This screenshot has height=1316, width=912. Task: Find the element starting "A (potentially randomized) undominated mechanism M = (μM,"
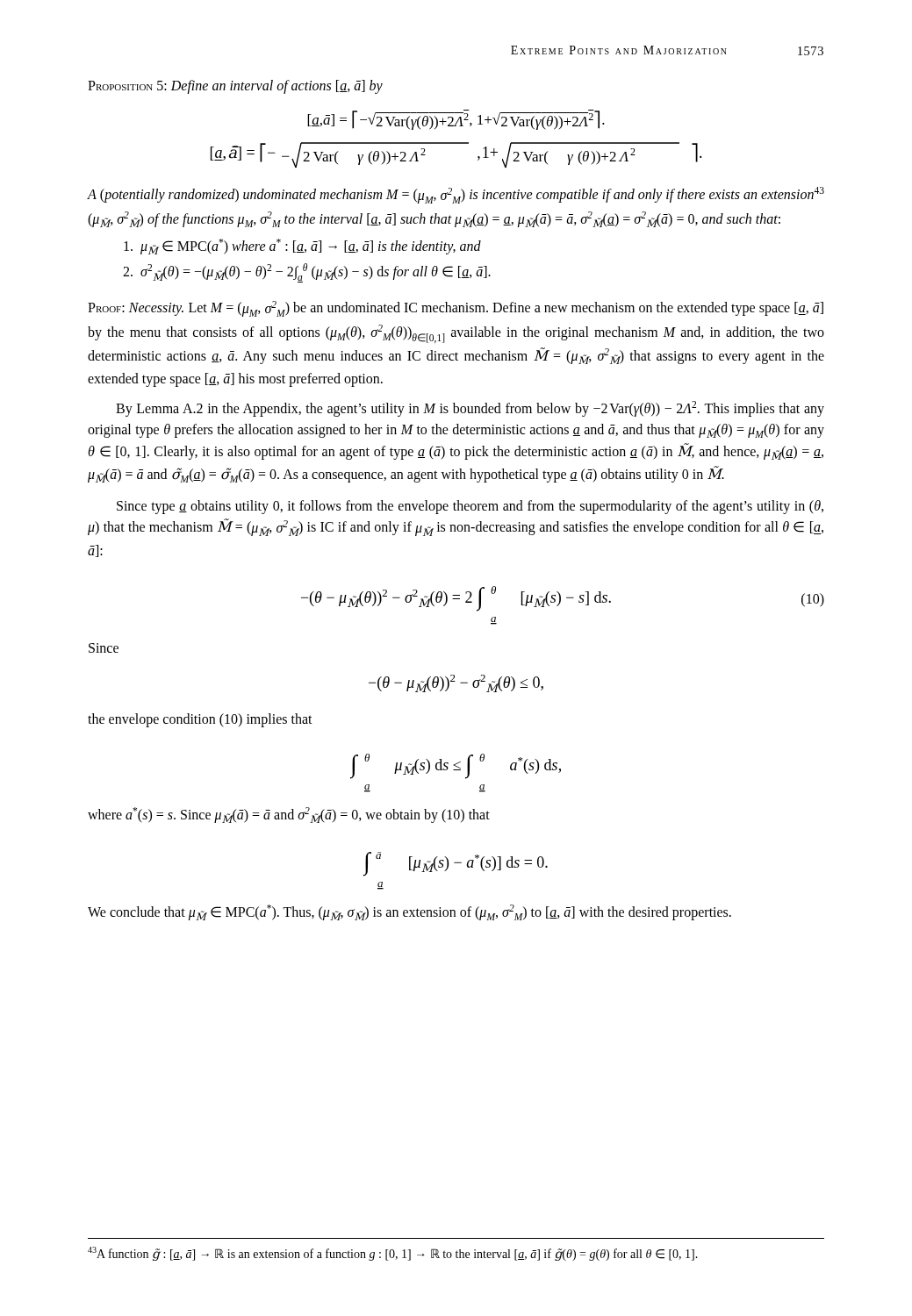(x=456, y=207)
